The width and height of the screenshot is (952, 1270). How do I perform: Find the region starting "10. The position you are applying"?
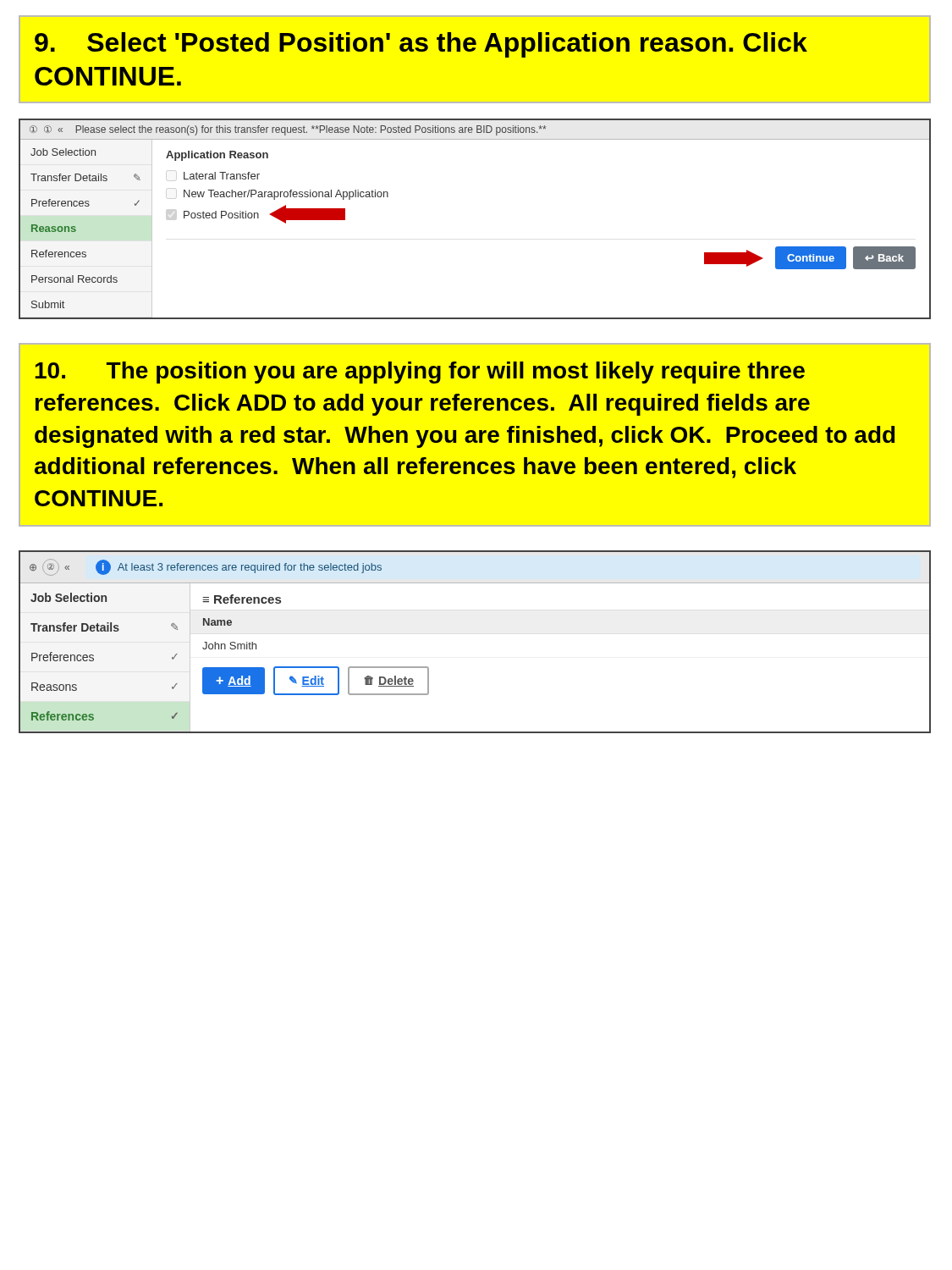[x=465, y=434]
